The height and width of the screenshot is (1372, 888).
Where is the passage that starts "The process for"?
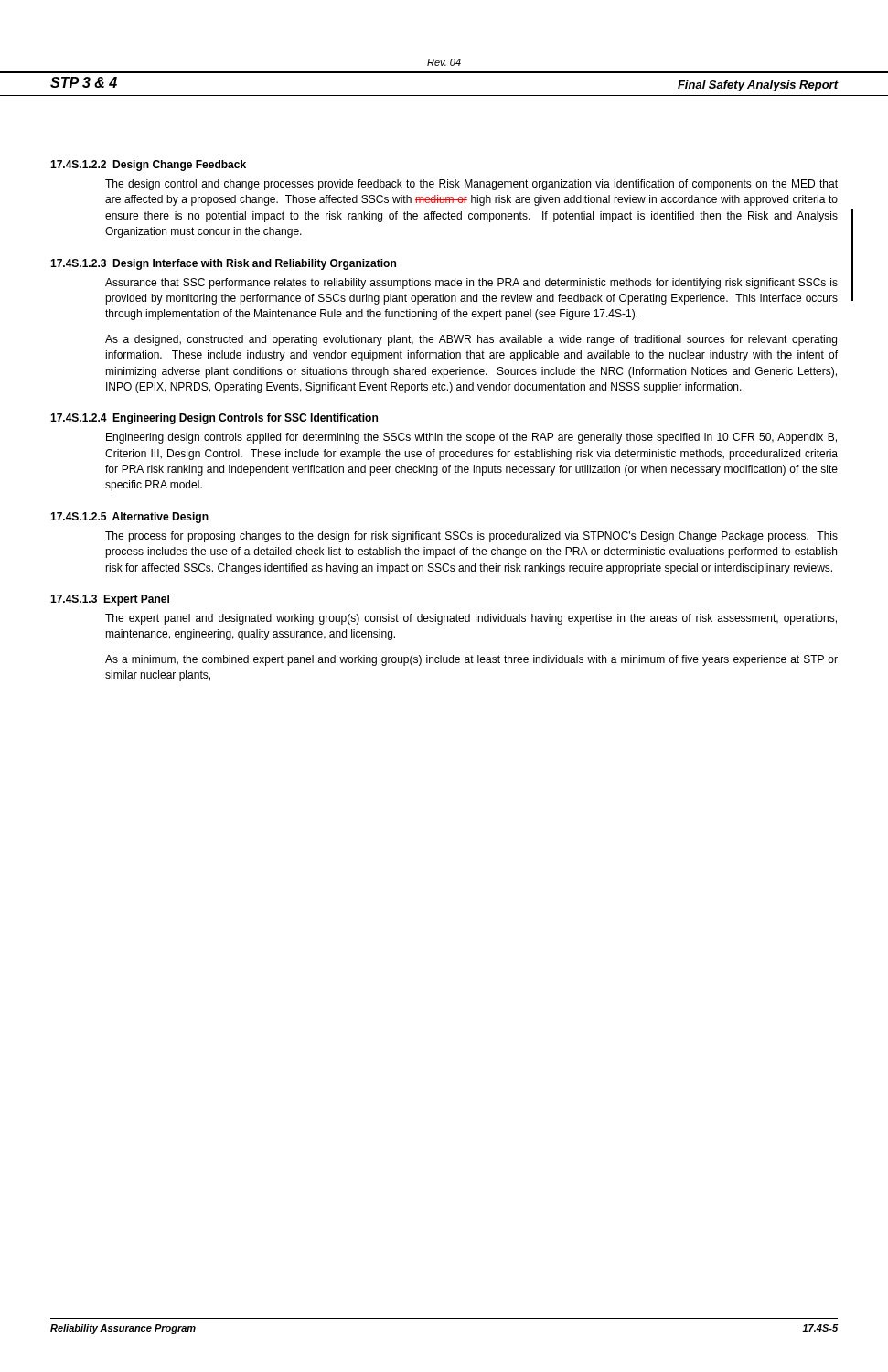(471, 552)
